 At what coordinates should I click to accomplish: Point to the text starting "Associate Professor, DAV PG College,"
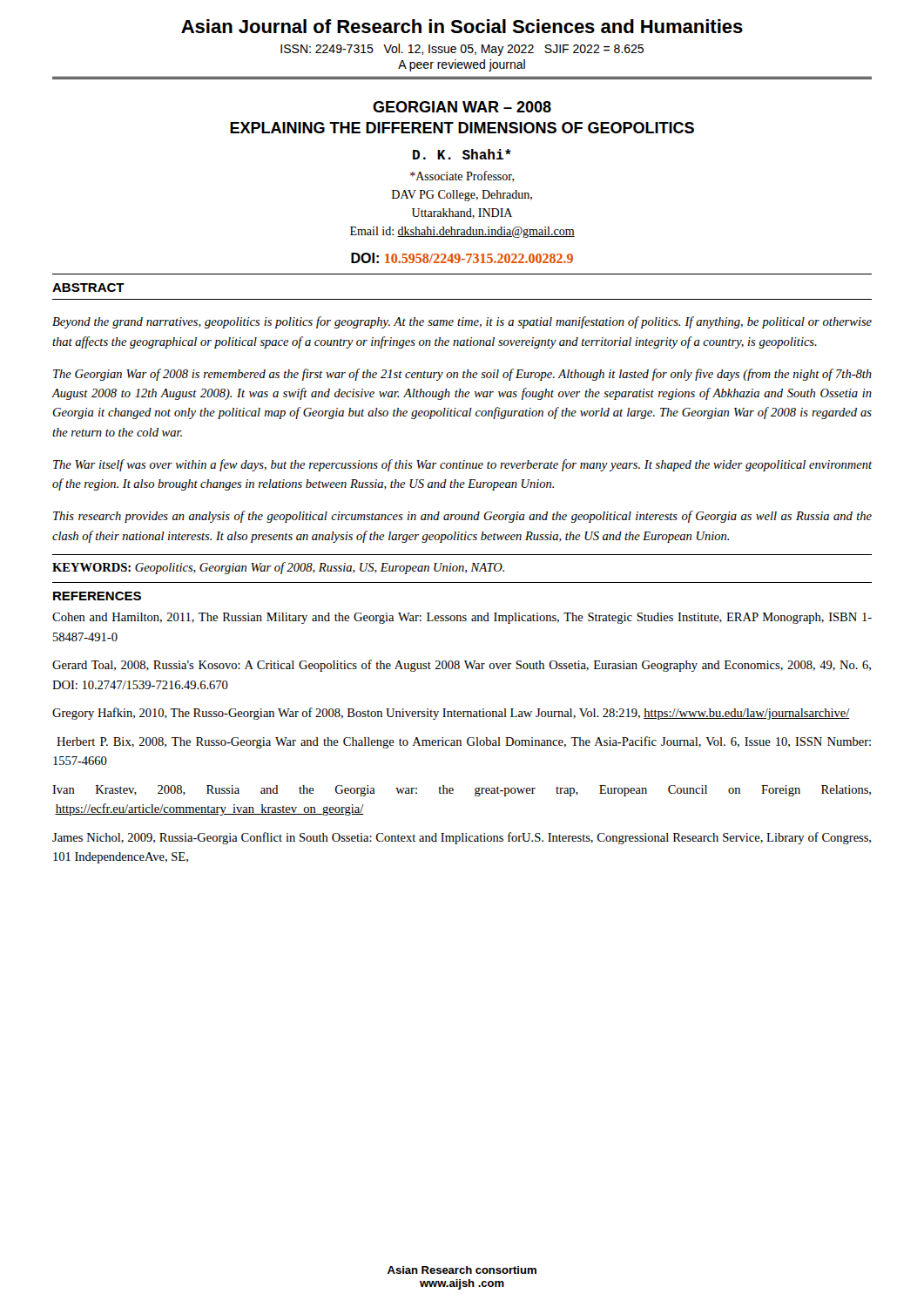[x=462, y=203]
